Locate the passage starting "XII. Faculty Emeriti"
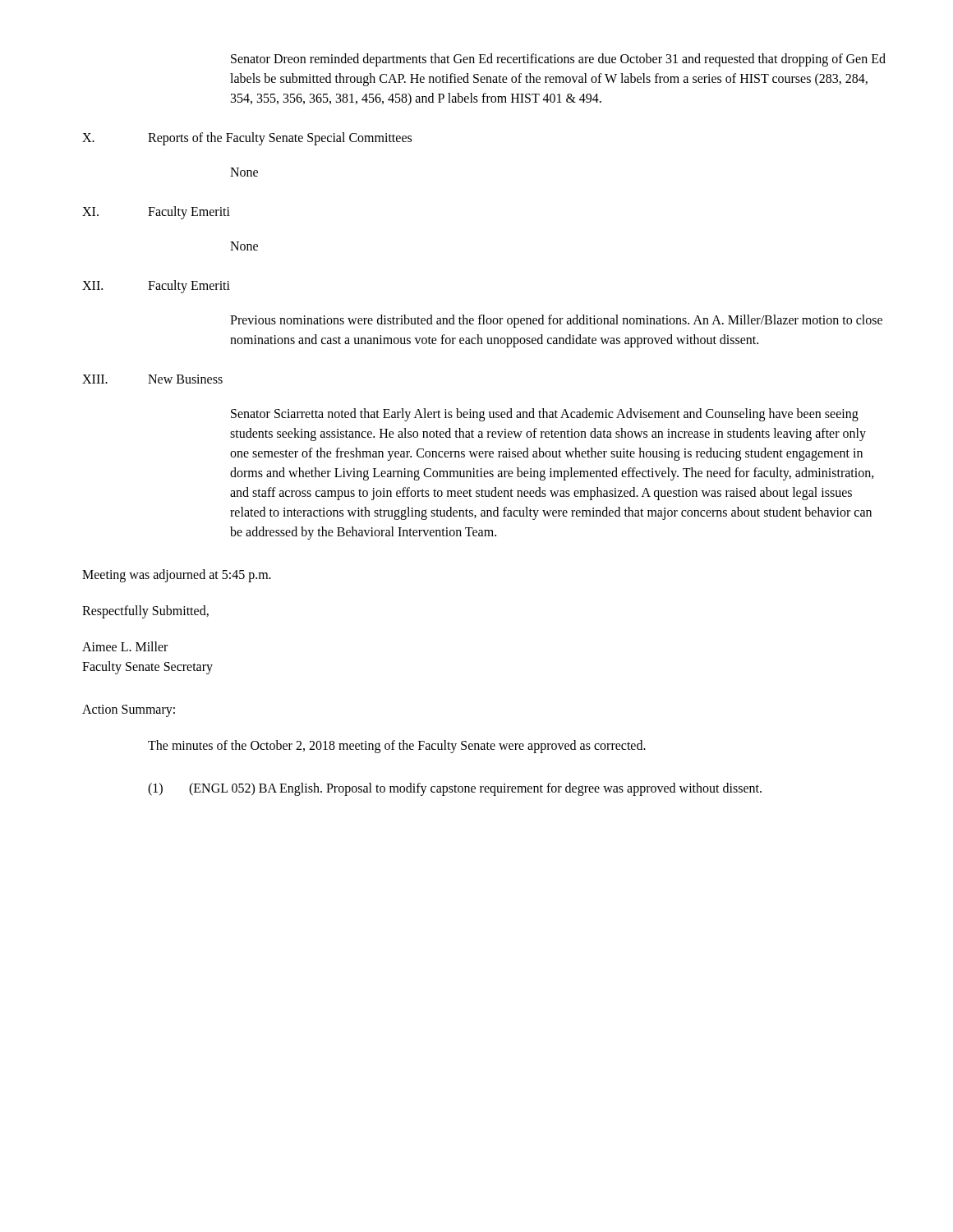The image size is (953, 1232). [156, 286]
